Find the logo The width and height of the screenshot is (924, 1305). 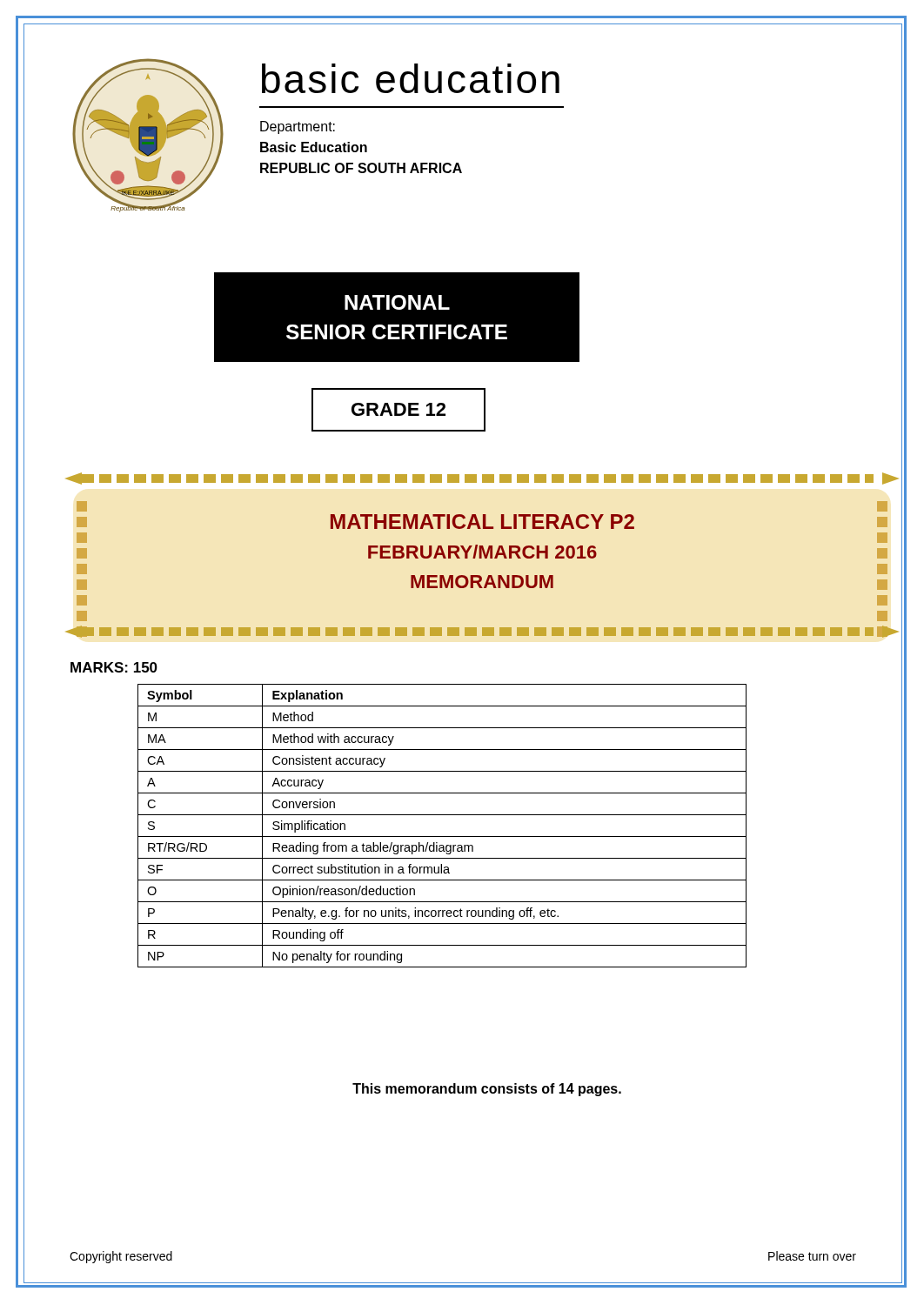(157, 143)
